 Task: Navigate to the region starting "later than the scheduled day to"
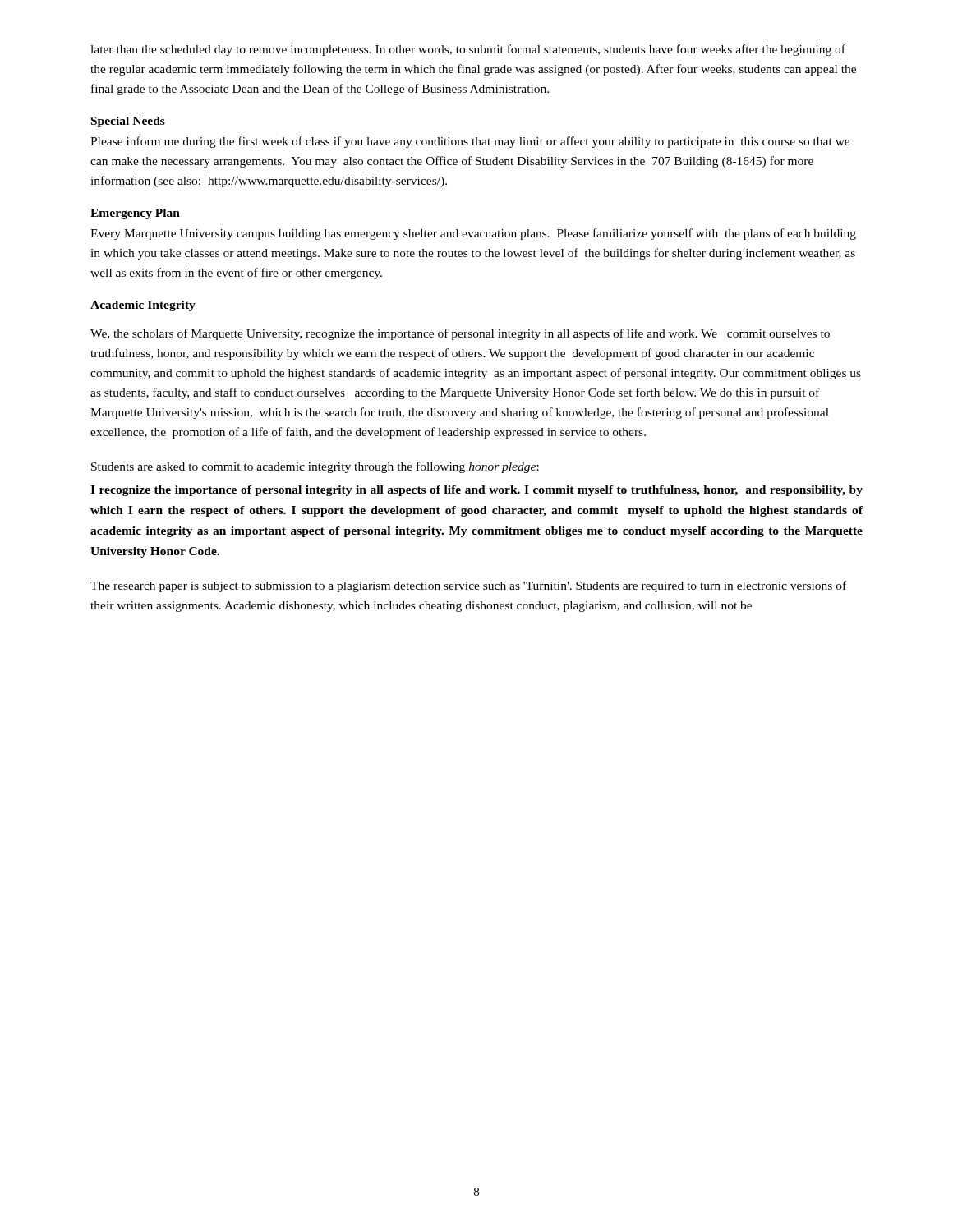476,69
